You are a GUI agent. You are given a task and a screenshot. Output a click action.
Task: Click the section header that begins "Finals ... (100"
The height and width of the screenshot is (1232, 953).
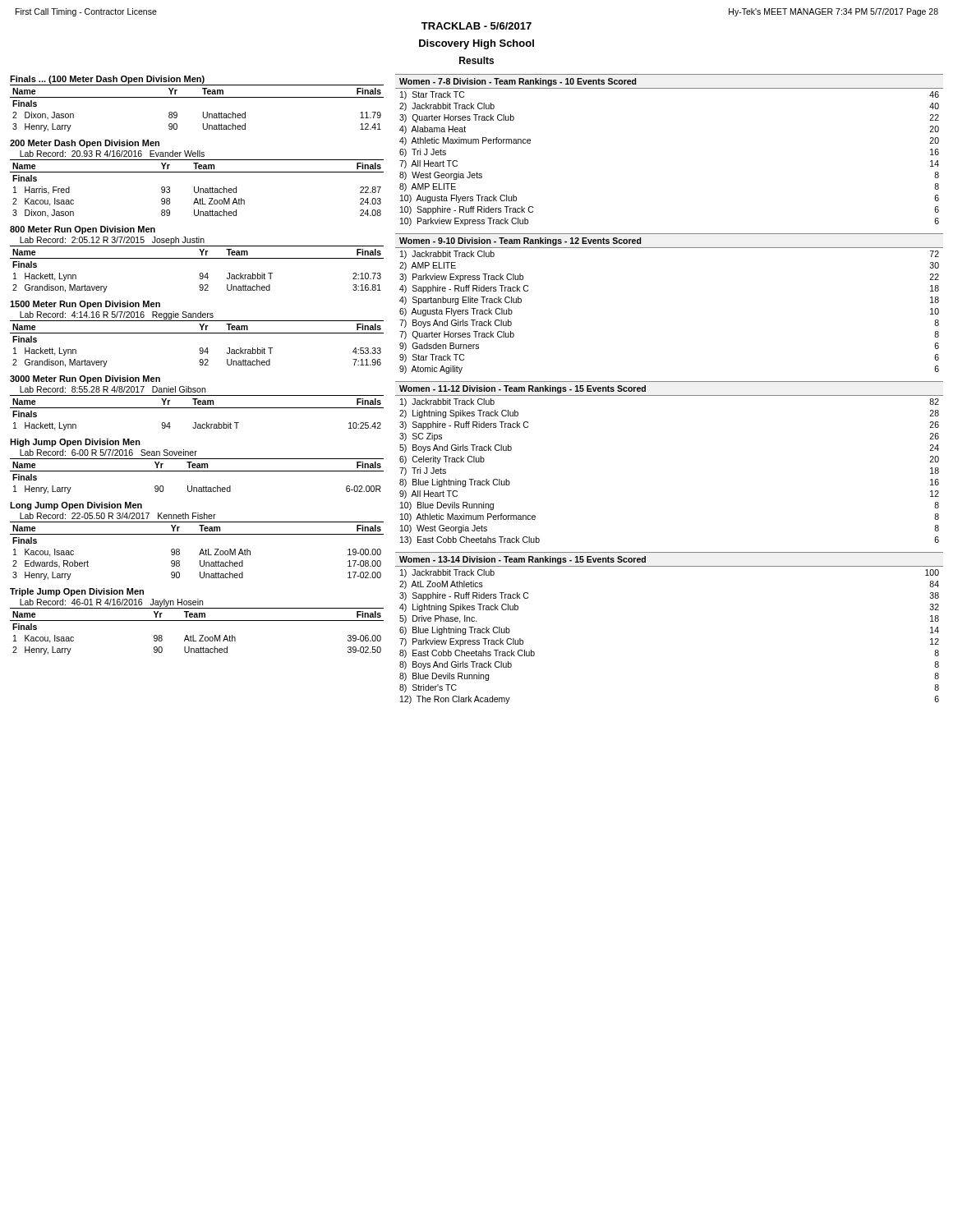107,79
